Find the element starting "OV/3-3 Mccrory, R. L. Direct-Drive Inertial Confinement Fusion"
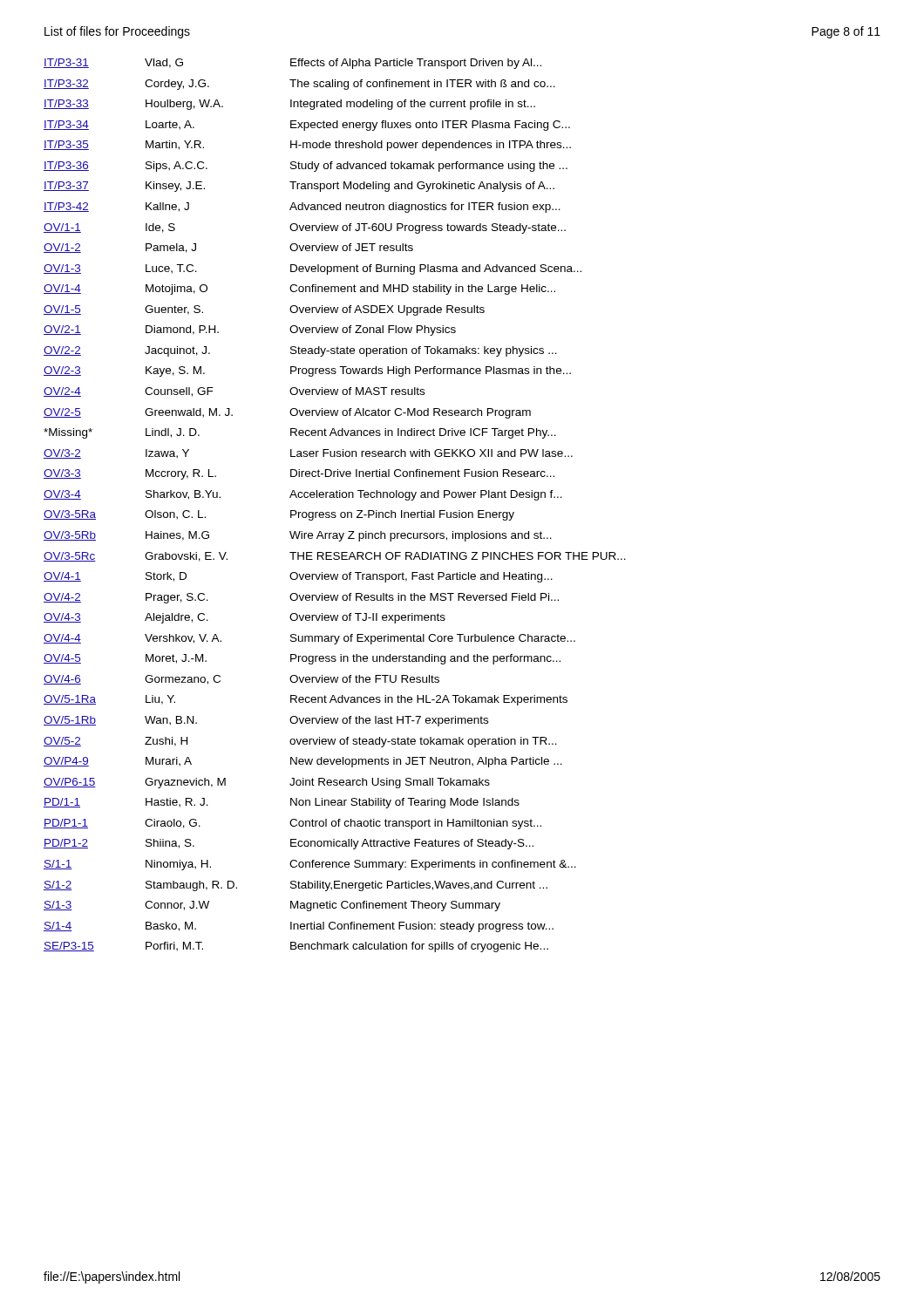 pyautogui.click(x=462, y=474)
